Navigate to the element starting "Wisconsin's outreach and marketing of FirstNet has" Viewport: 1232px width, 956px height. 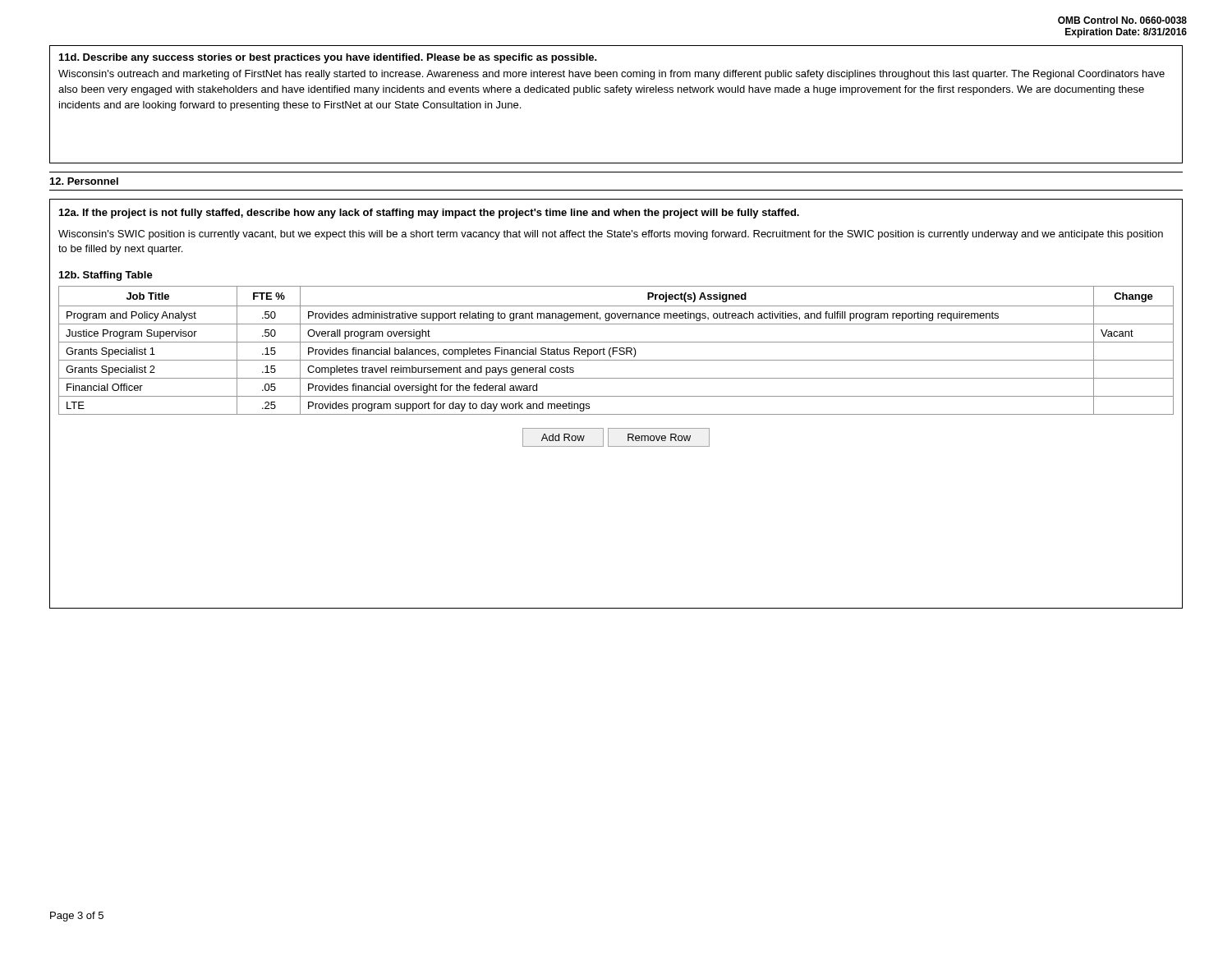(616, 90)
